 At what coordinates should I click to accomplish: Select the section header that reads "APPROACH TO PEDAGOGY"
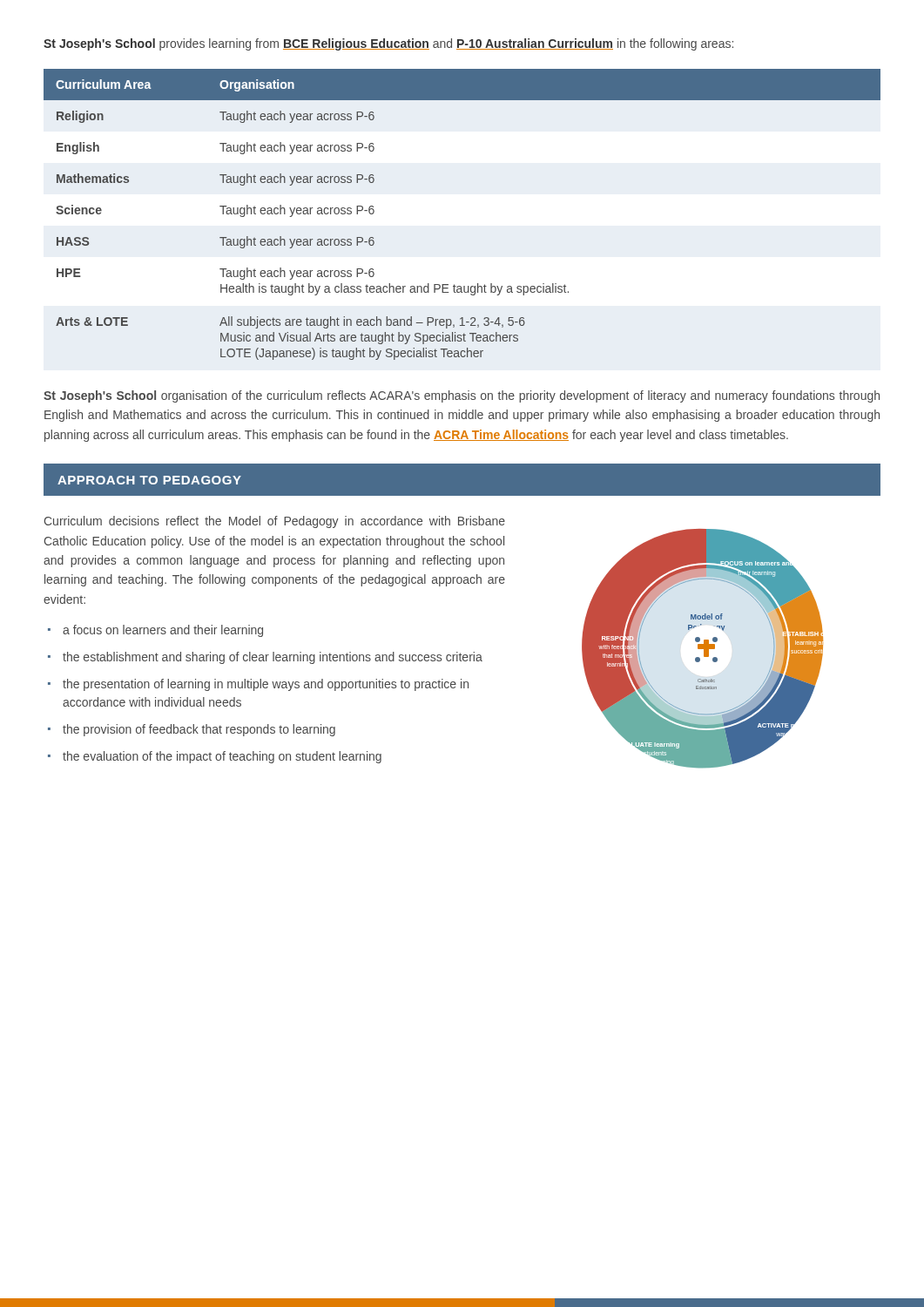pos(150,480)
